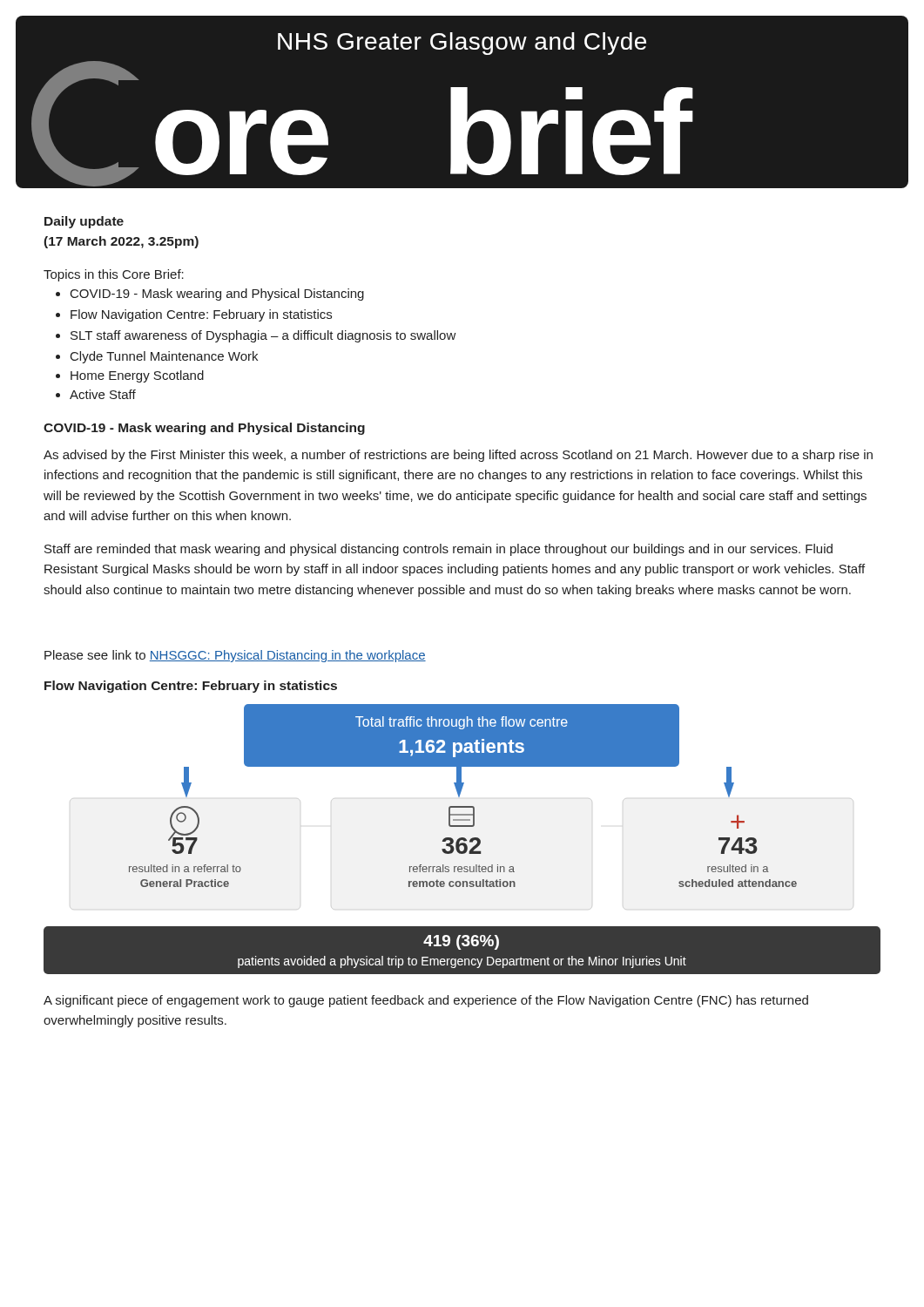The image size is (924, 1307).
Task: Locate the block of text that opens with "As advised by"
Action: [462, 485]
